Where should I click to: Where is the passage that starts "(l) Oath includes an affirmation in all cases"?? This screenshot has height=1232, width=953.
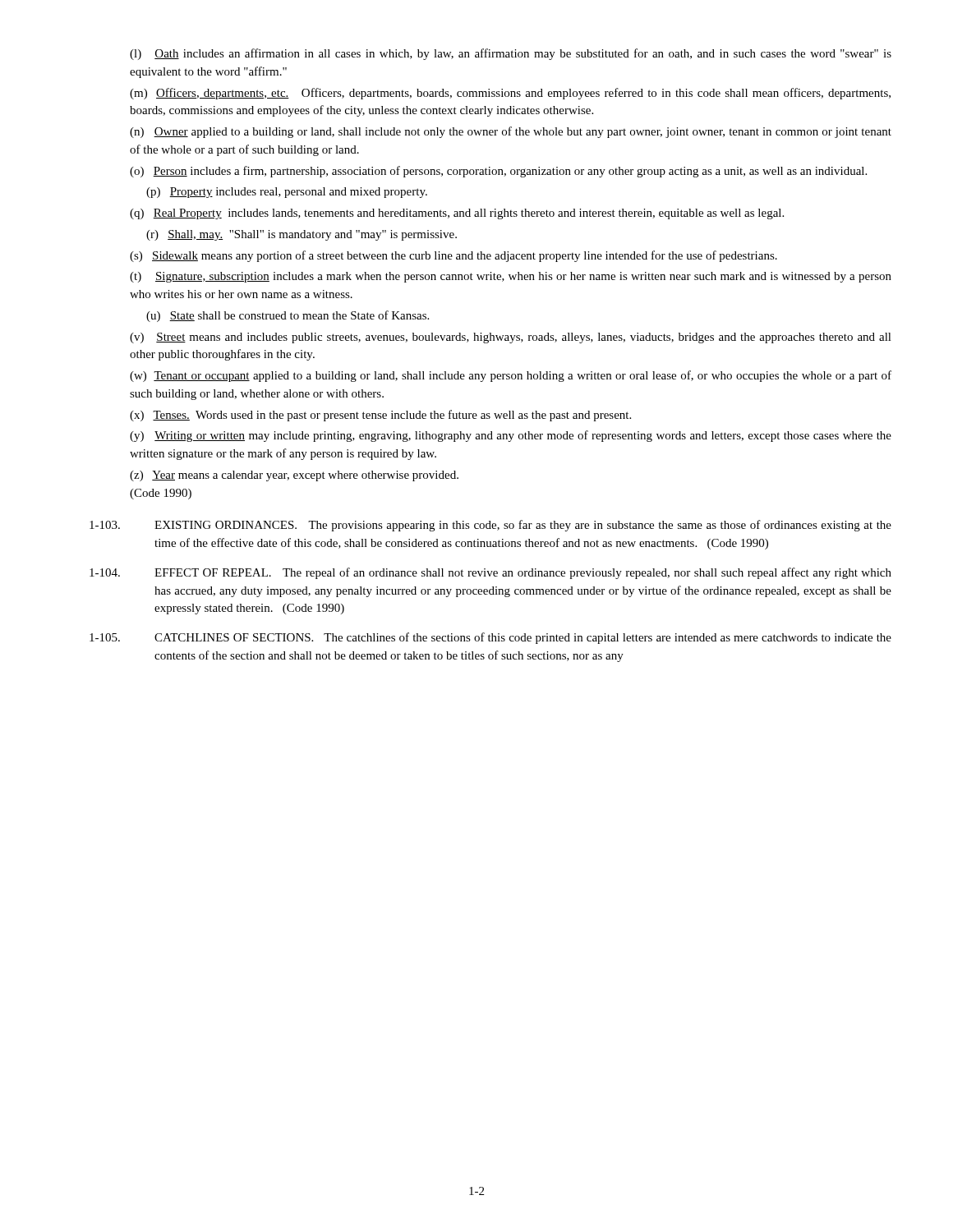click(x=511, y=63)
